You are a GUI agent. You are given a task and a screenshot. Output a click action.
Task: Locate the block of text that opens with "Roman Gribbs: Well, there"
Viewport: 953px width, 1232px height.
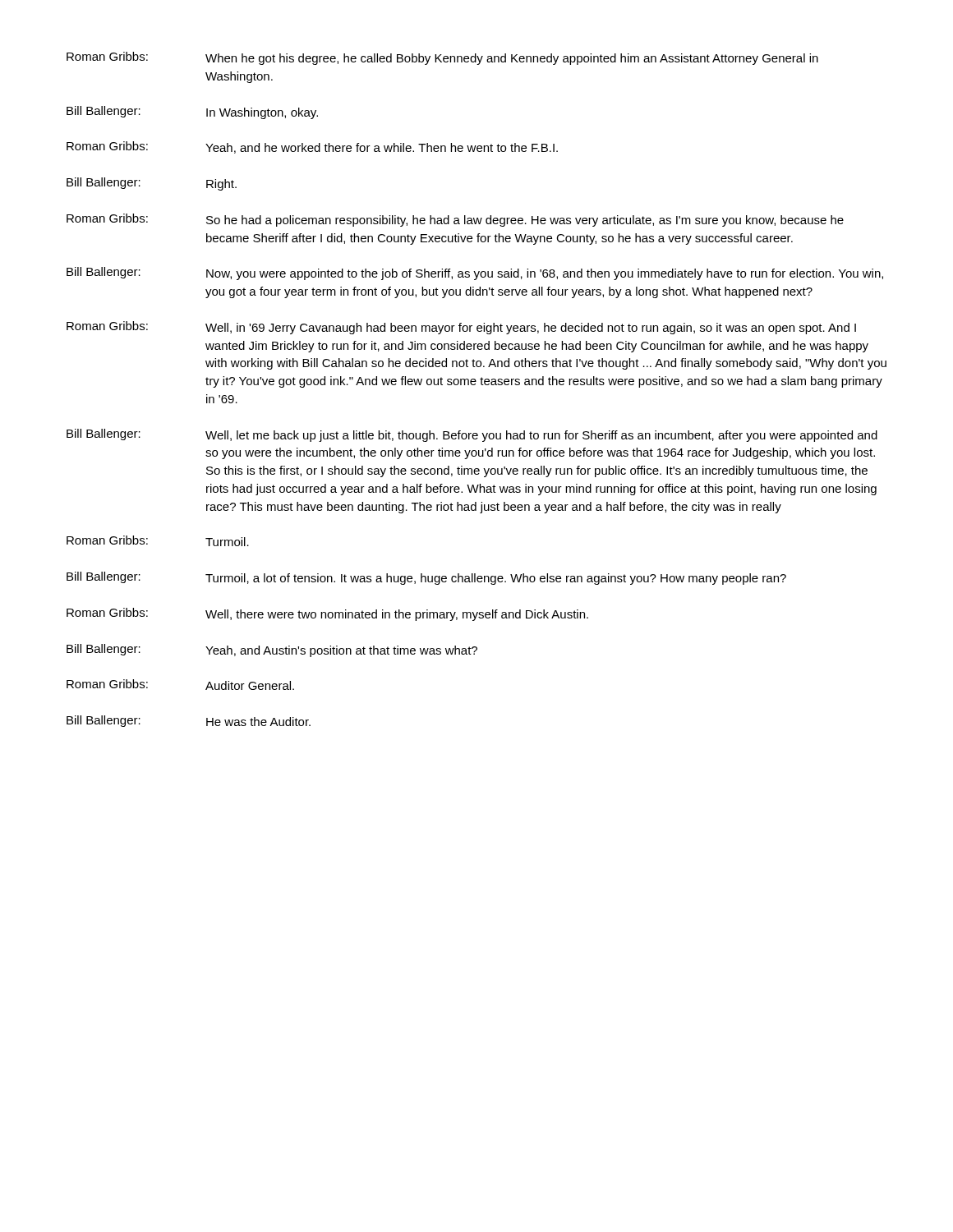click(x=476, y=614)
